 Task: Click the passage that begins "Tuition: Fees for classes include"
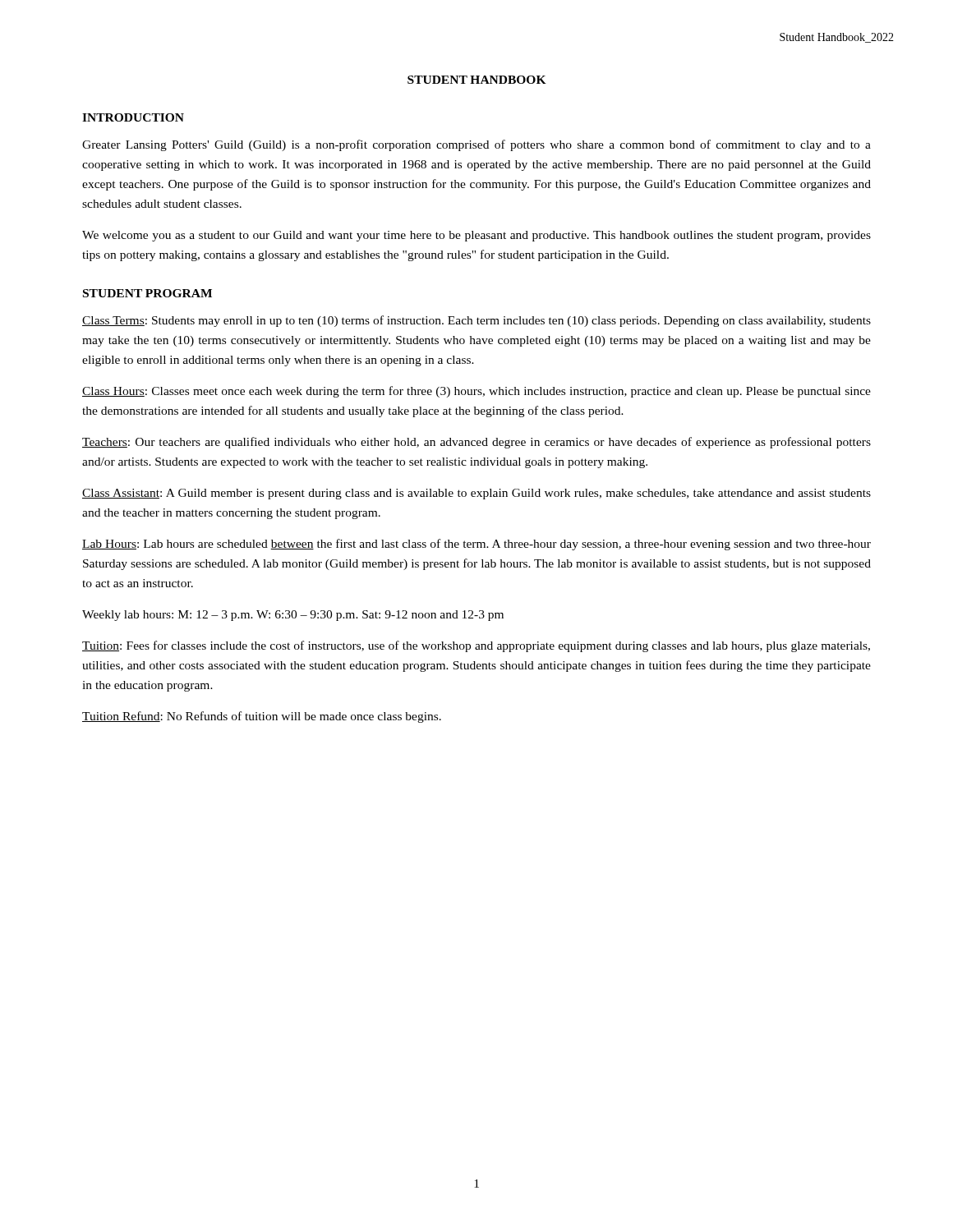tap(476, 665)
